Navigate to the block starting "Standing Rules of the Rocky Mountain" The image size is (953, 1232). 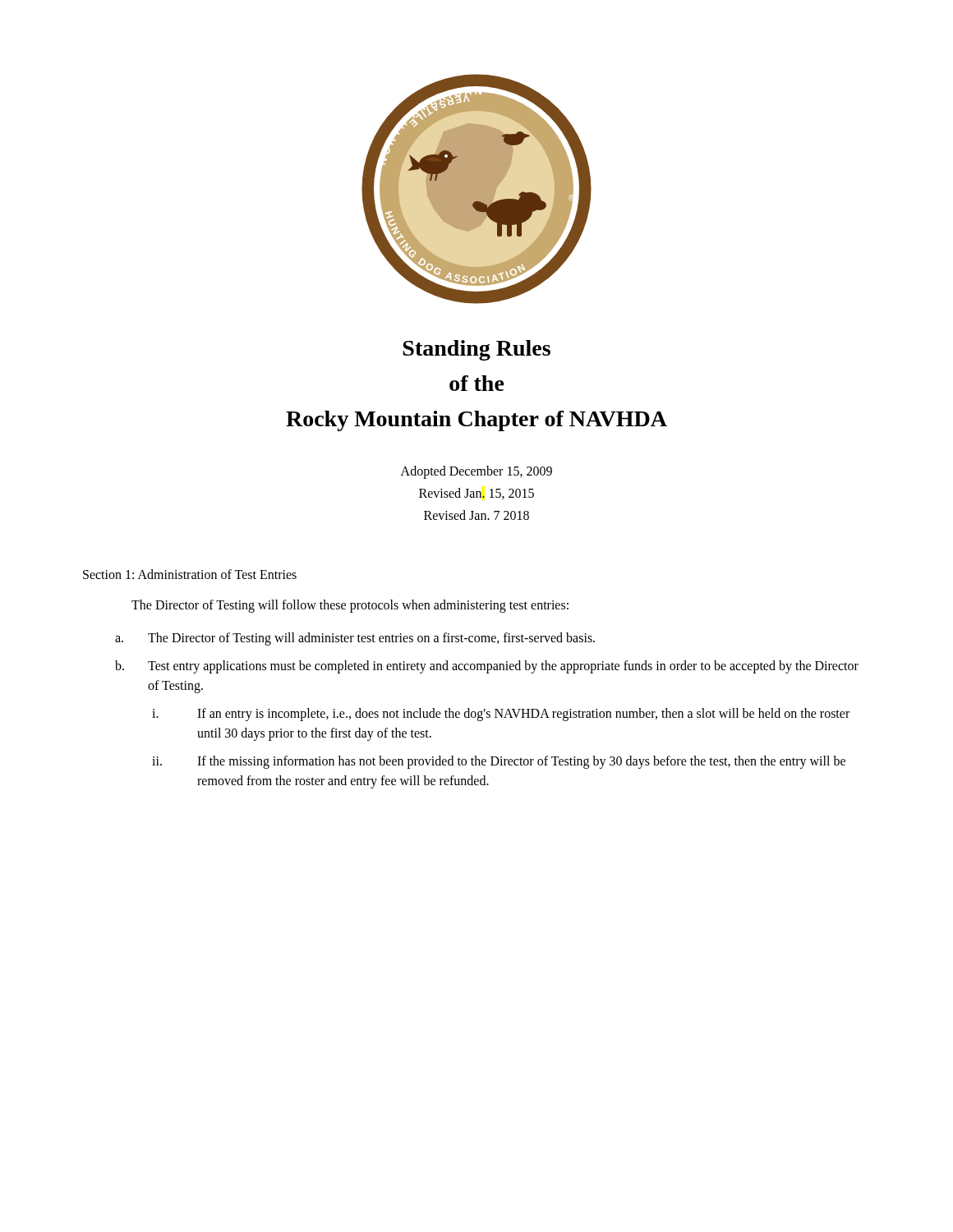[x=476, y=383]
